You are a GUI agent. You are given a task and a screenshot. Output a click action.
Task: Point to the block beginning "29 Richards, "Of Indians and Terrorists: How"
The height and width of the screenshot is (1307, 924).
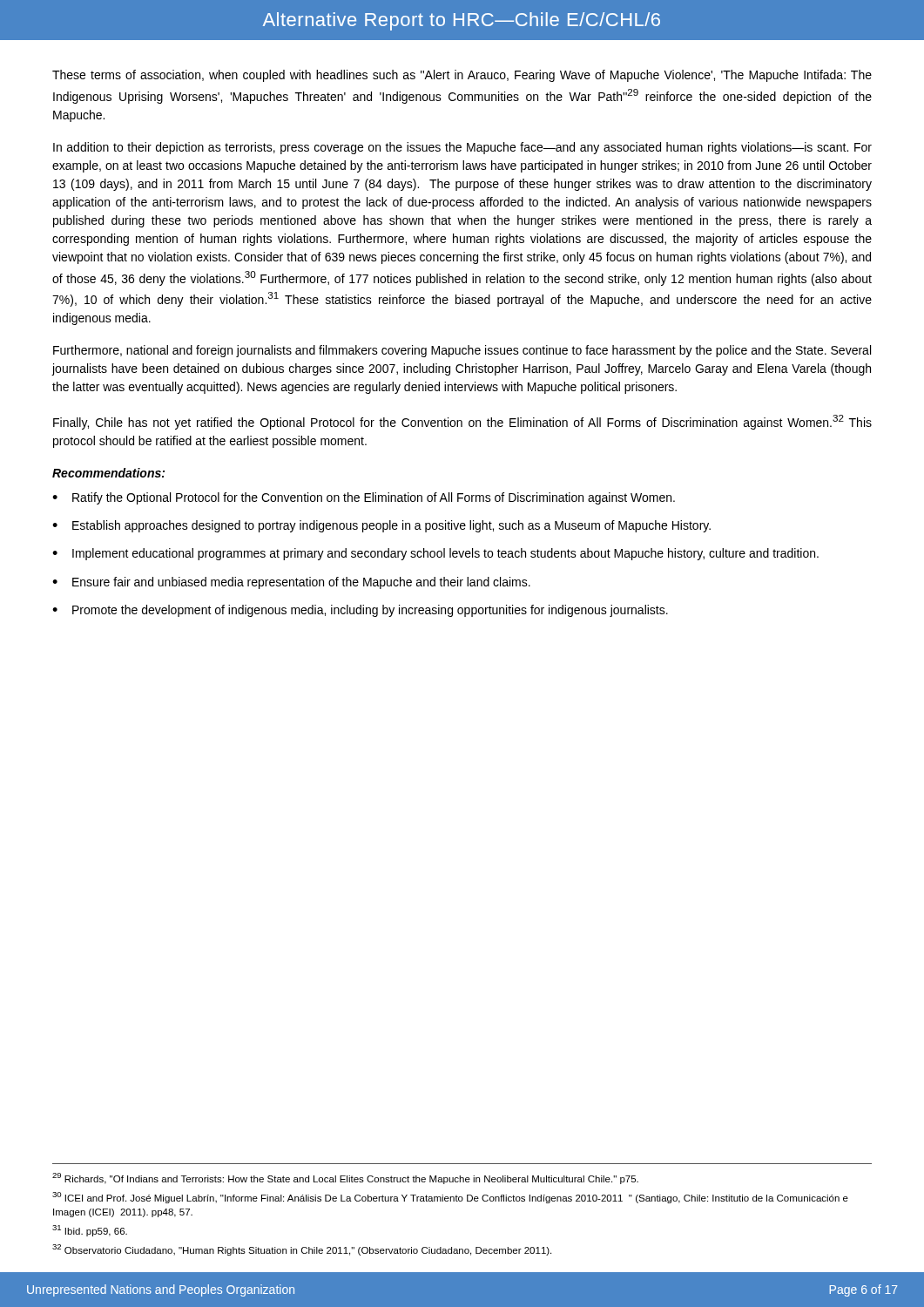pos(346,1177)
